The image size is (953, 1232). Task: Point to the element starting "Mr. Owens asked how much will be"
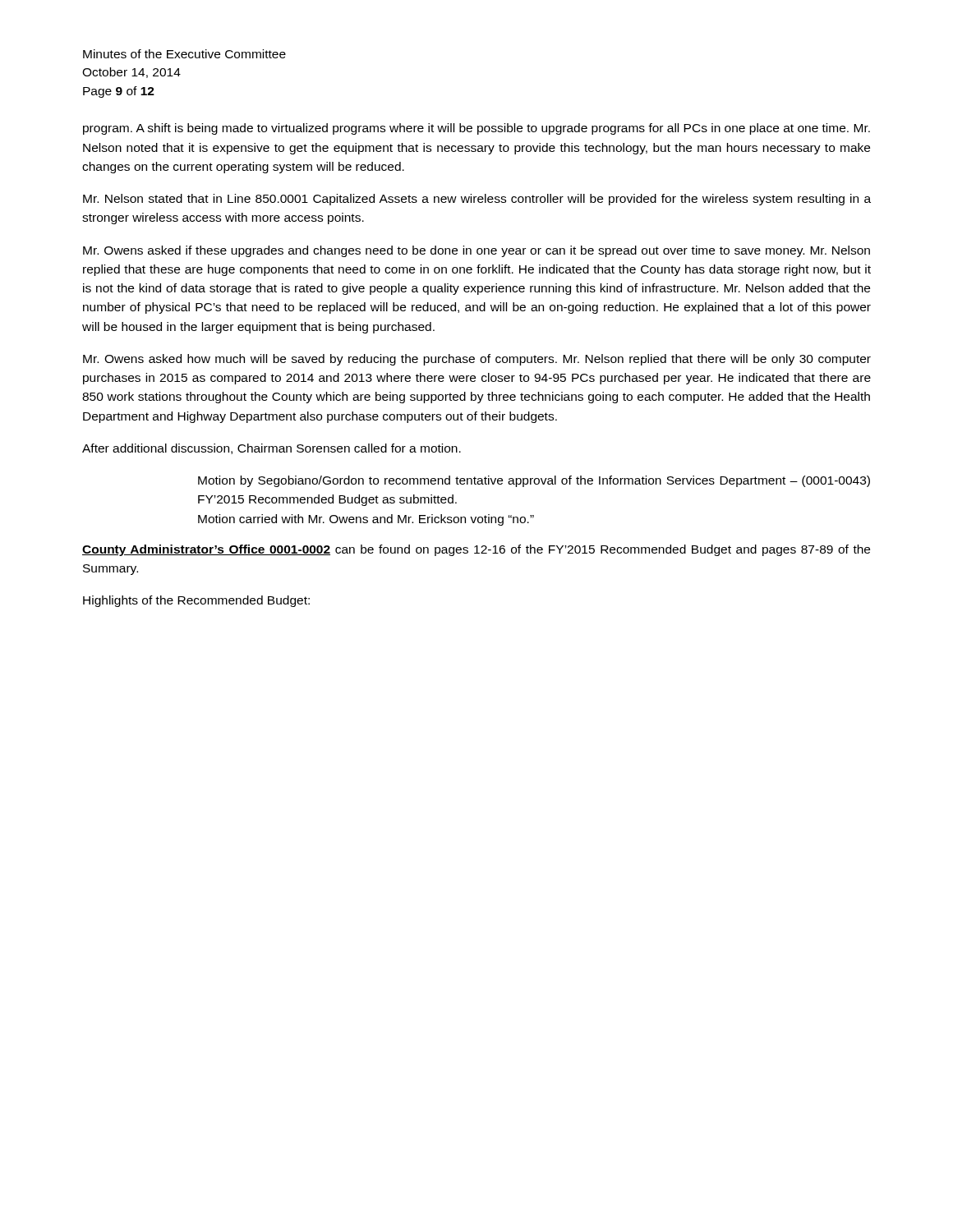(x=476, y=387)
